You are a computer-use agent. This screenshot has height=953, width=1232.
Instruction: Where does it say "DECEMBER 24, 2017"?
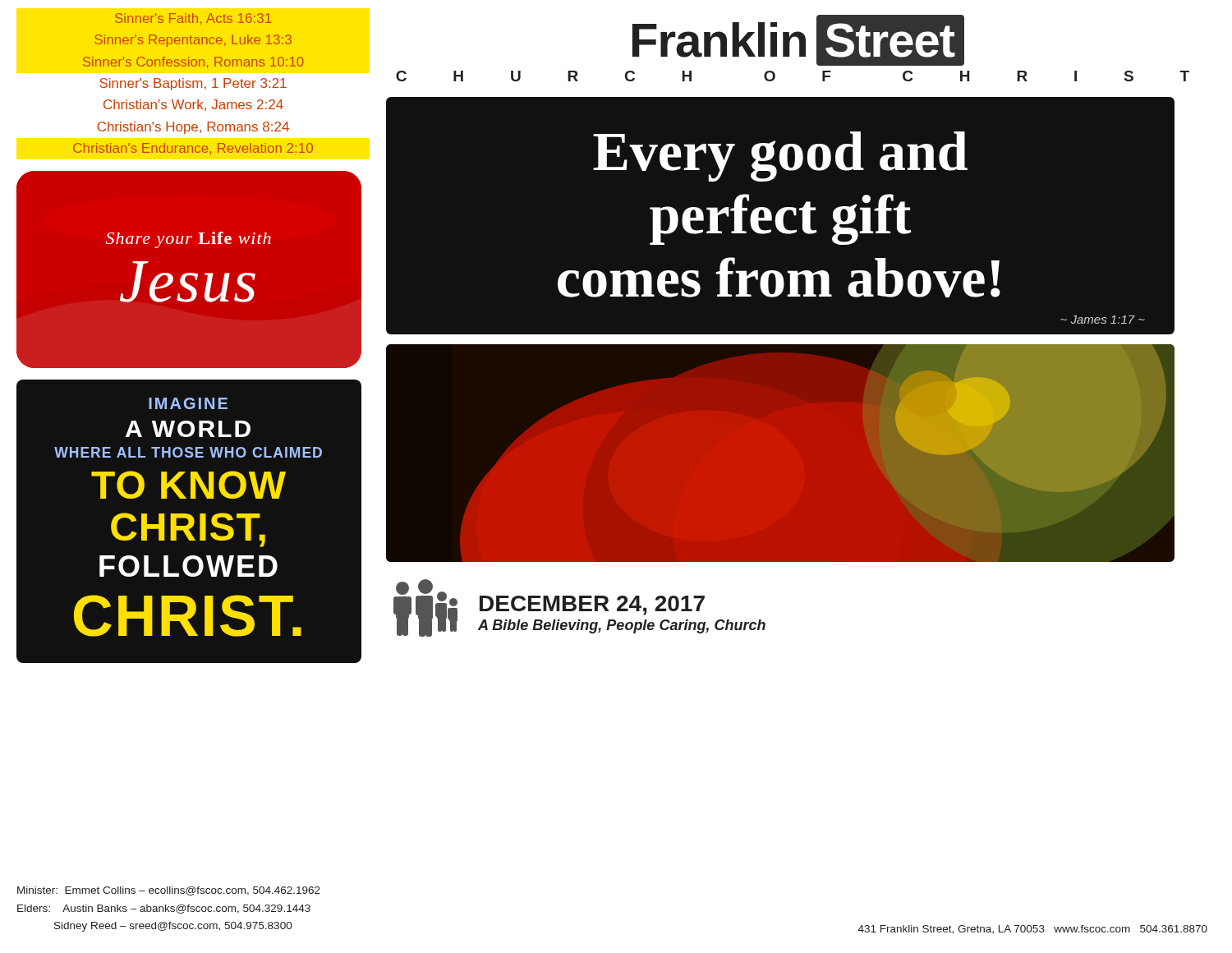pos(592,603)
